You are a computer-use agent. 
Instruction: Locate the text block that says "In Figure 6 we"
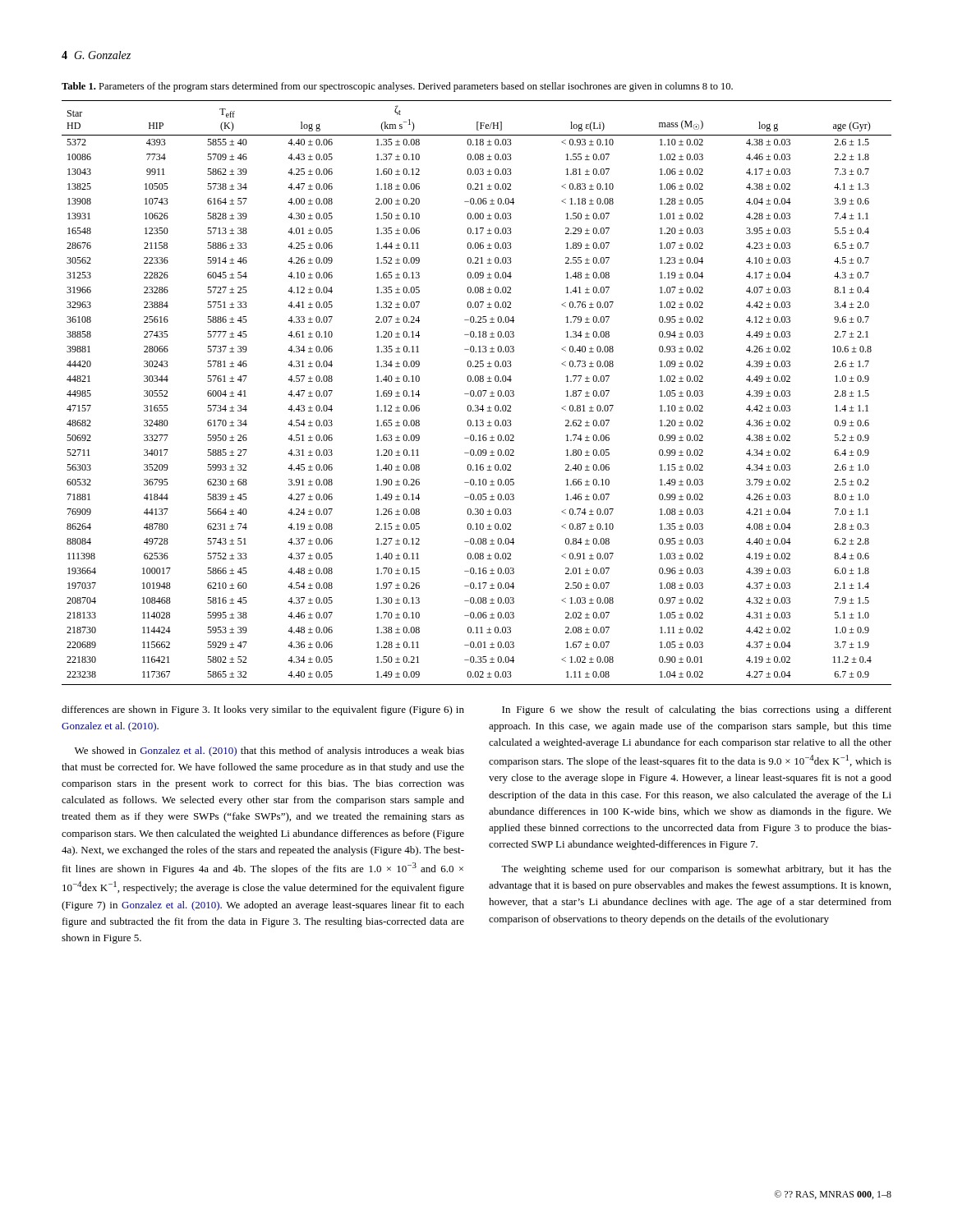690,814
